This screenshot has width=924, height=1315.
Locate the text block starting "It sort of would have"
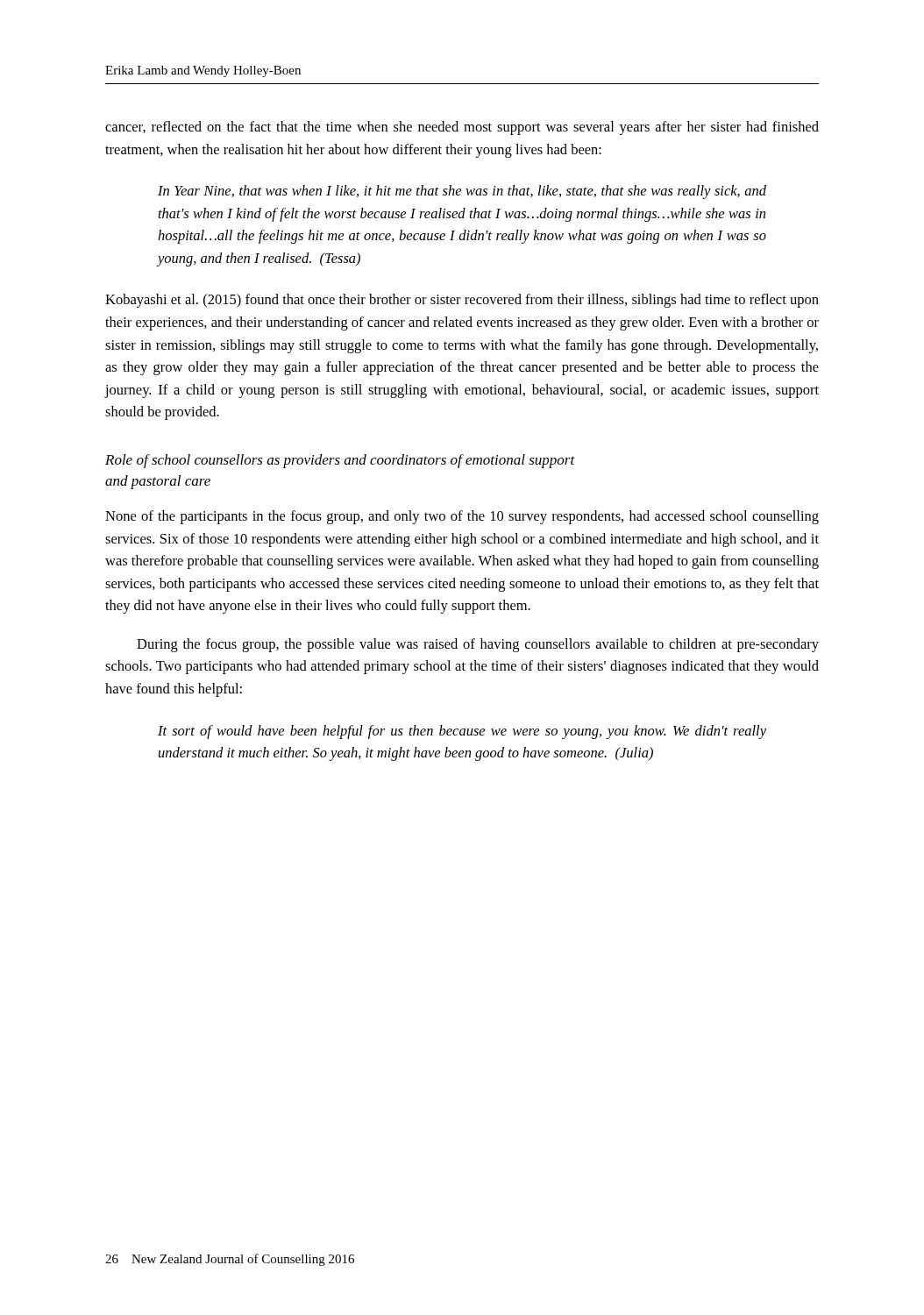tap(462, 741)
